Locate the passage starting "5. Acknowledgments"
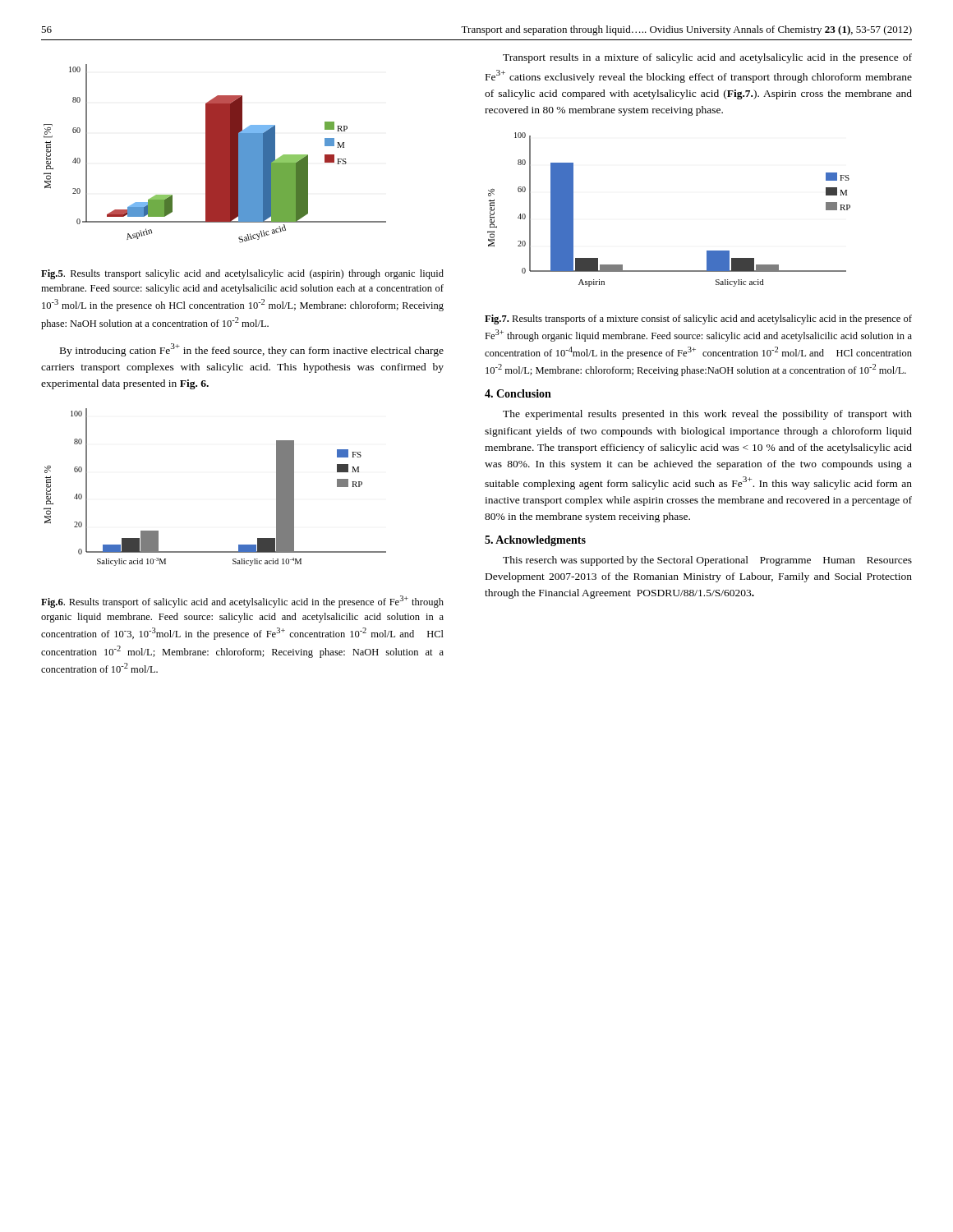The width and height of the screenshot is (953, 1232). click(535, 540)
